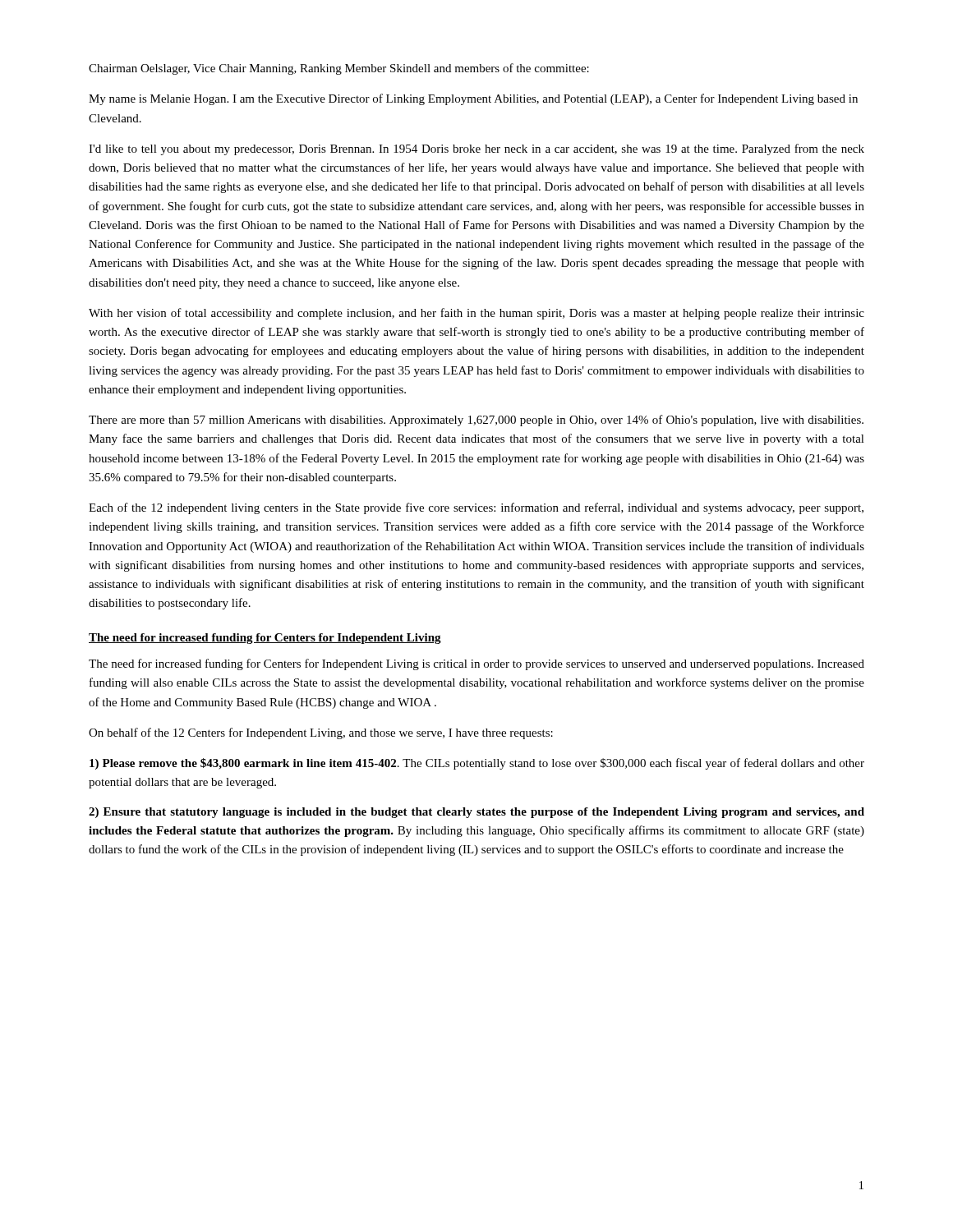Locate the block of text that opens with "2) Ensure that statutory language is included in"
Screen dimensions: 1232x953
click(476, 830)
